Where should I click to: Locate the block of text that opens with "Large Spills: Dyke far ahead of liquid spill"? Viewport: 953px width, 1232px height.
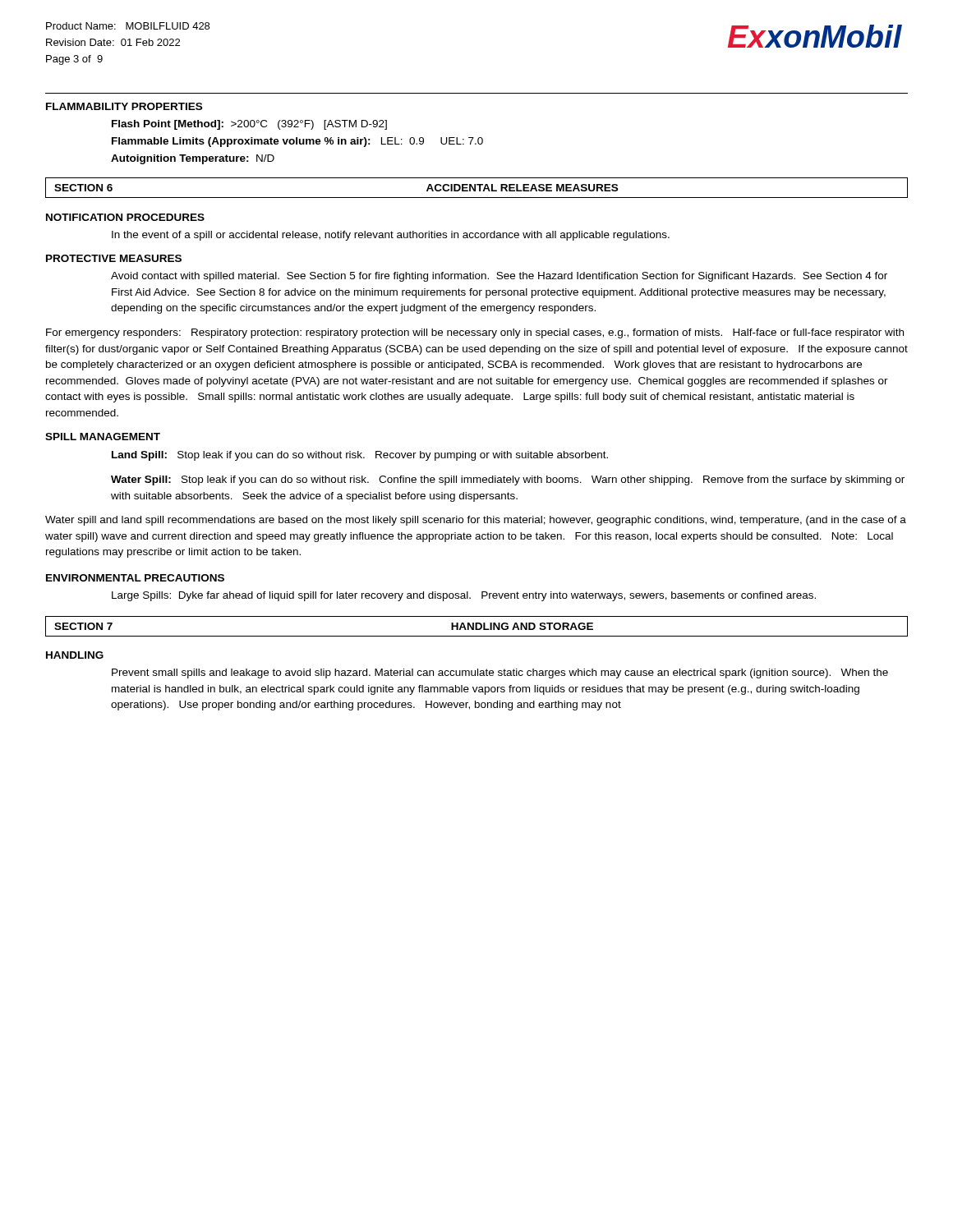click(464, 595)
